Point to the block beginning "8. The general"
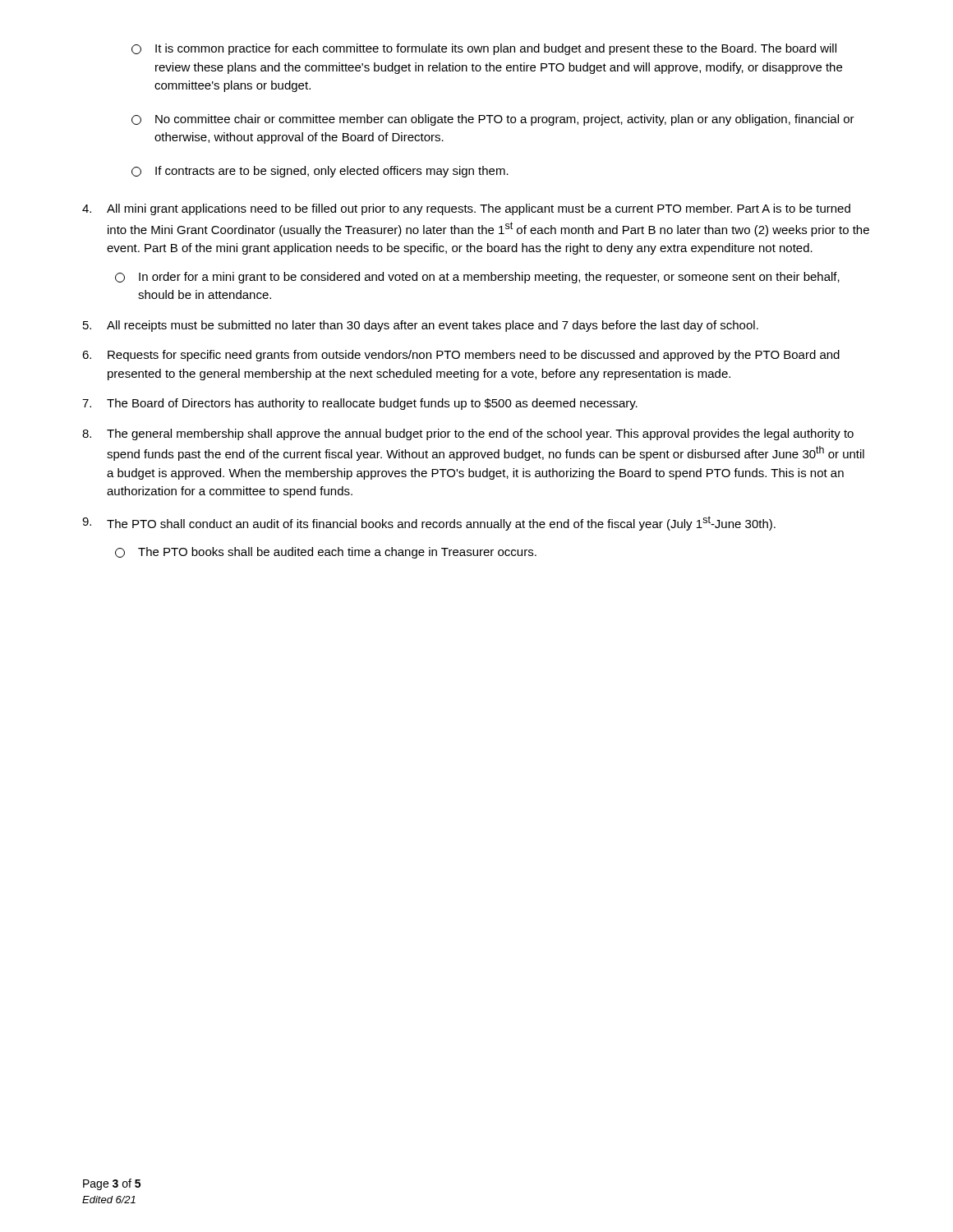Image resolution: width=953 pixels, height=1232 pixels. pyautogui.click(x=476, y=462)
